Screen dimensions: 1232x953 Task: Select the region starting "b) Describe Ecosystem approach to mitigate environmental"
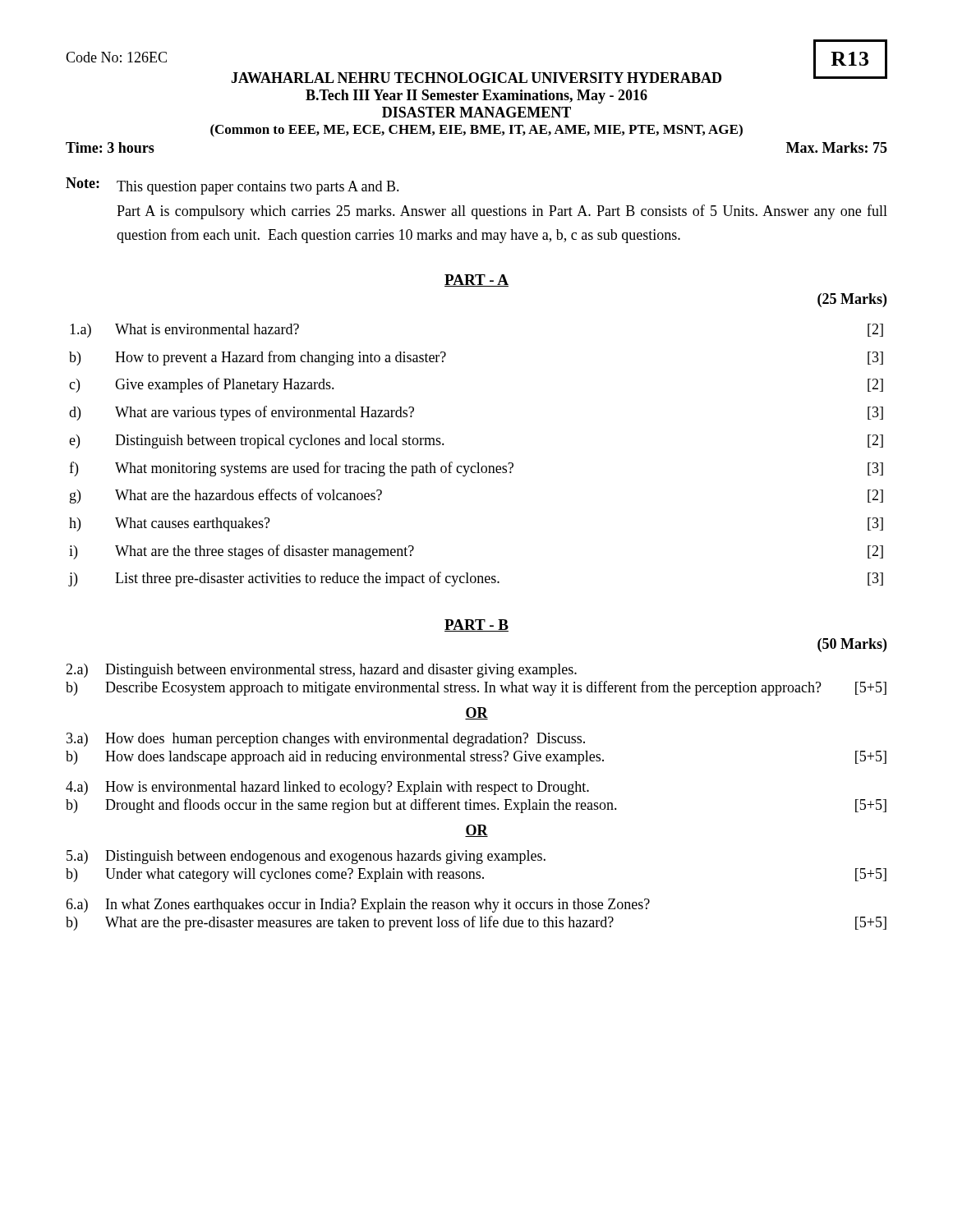click(476, 688)
